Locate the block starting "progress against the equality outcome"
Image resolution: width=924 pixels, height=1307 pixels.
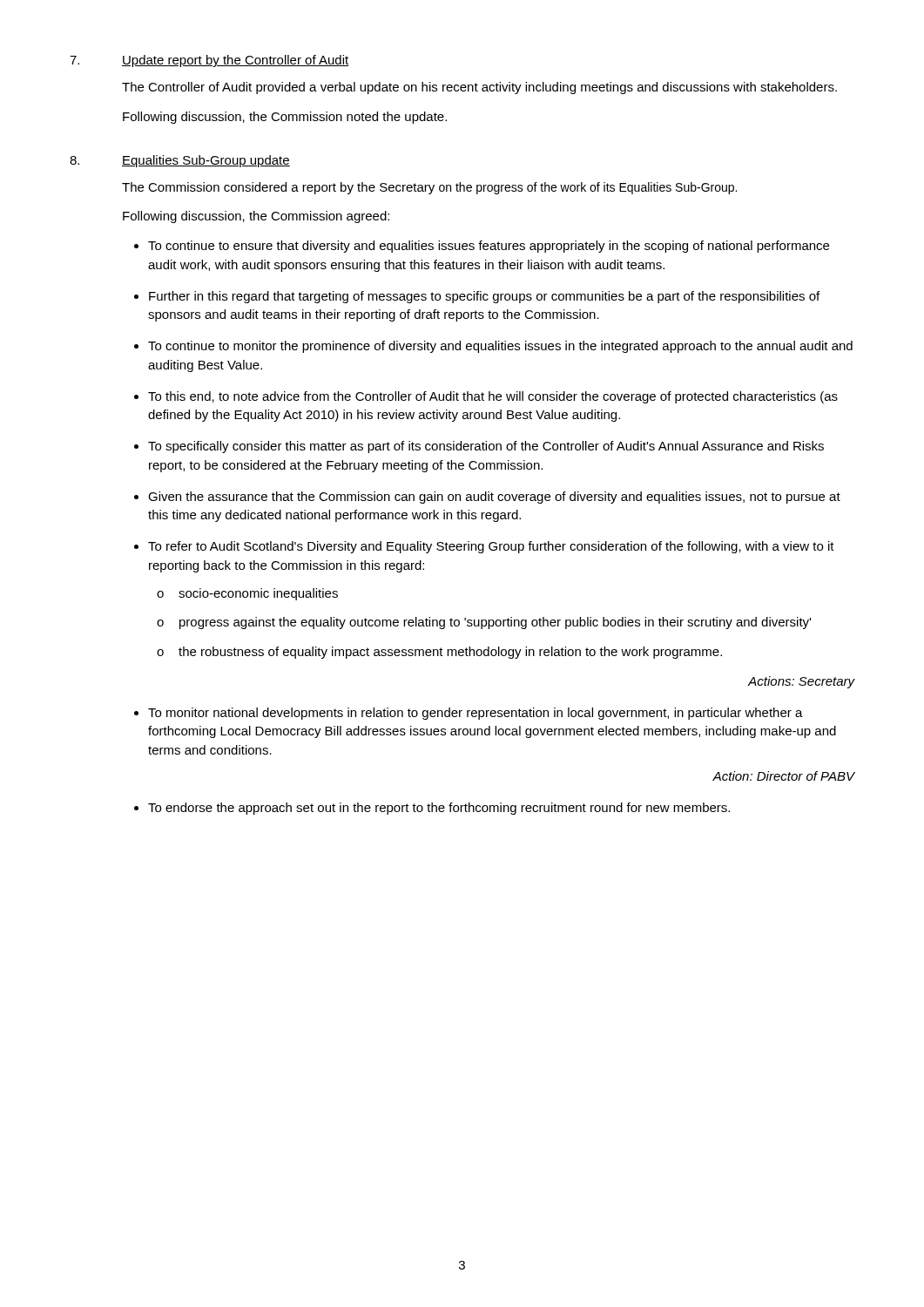tap(495, 622)
